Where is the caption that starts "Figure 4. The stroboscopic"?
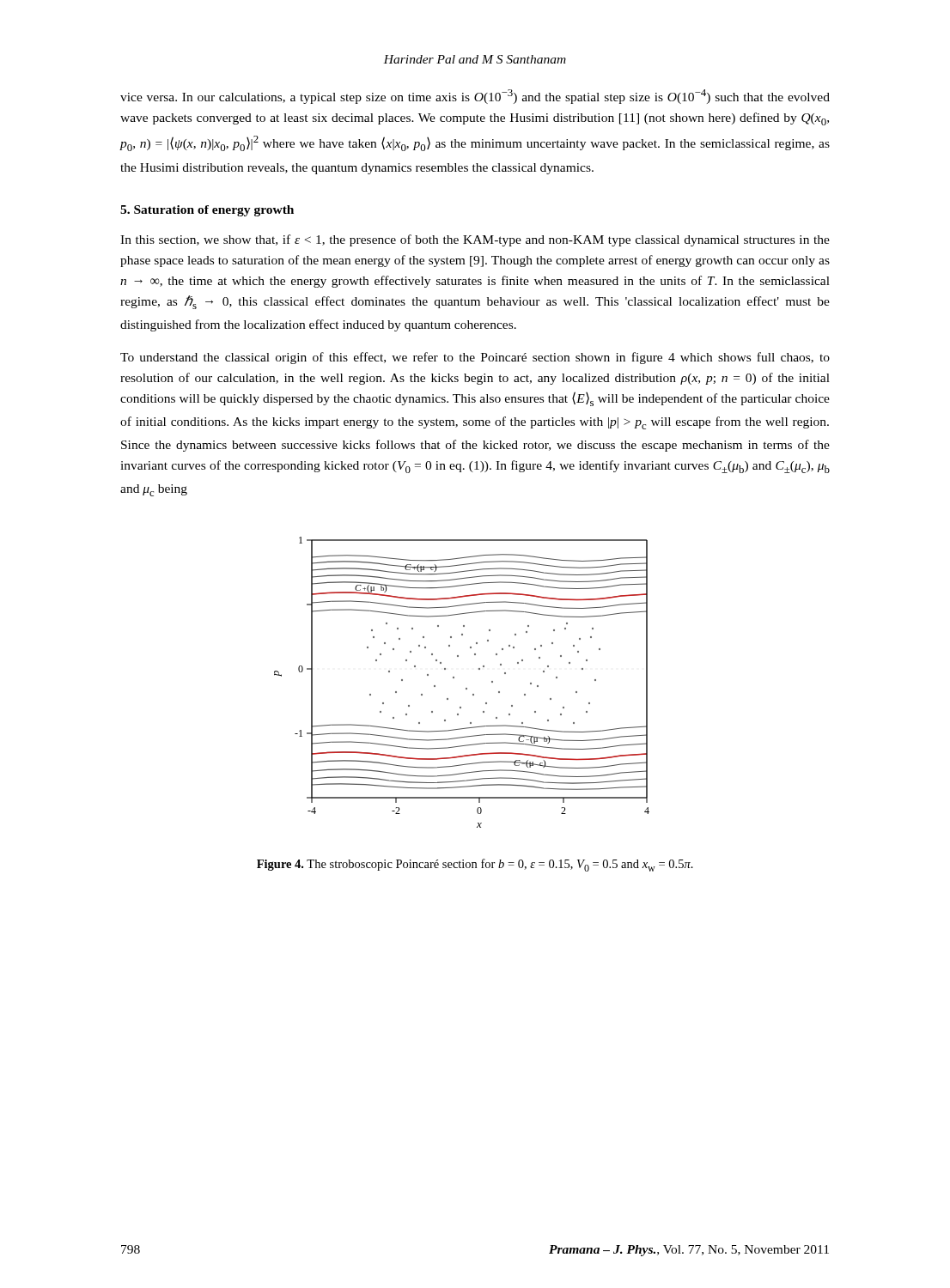This screenshot has height=1288, width=950. 475,866
